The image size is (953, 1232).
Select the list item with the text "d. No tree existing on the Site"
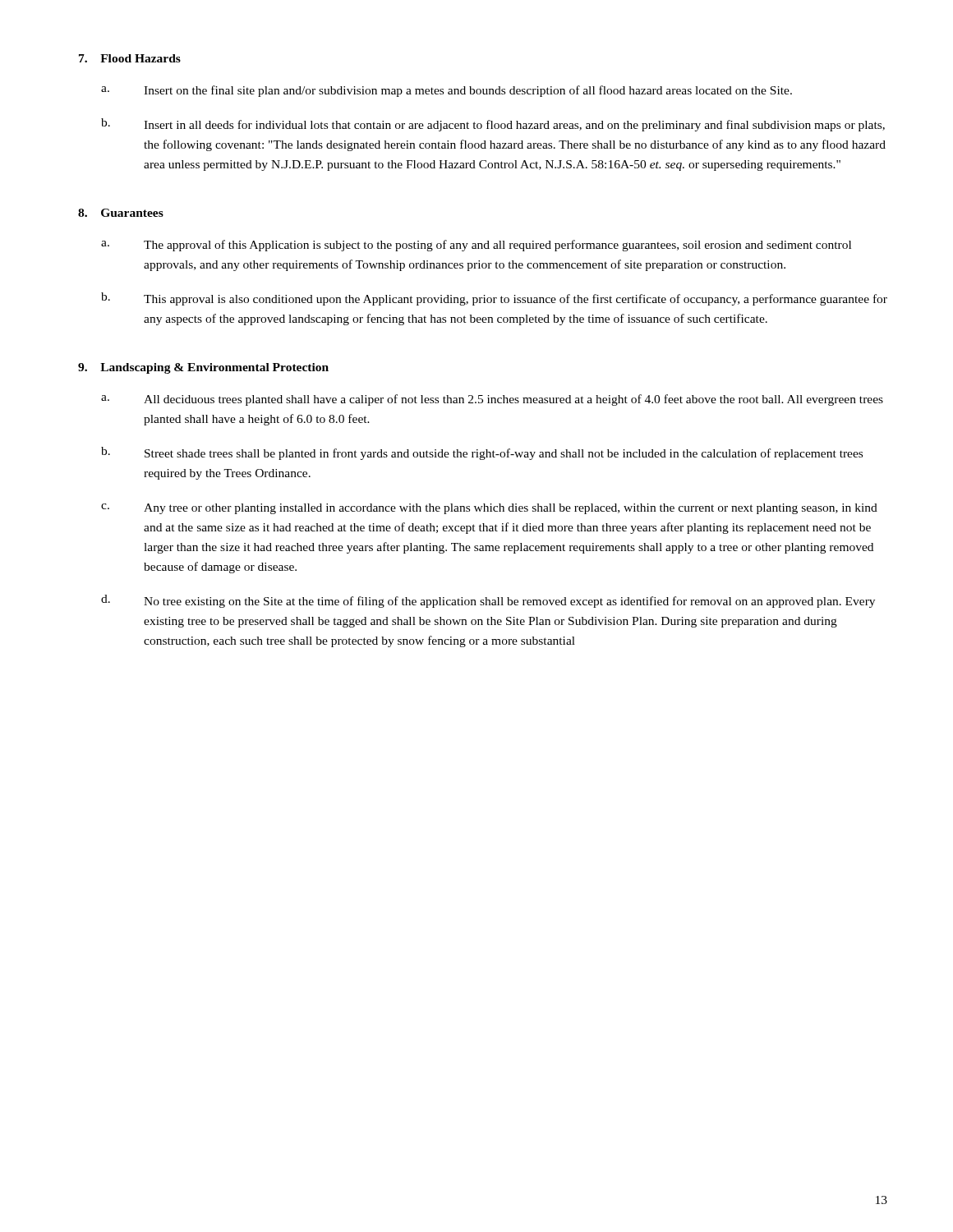tap(483, 621)
